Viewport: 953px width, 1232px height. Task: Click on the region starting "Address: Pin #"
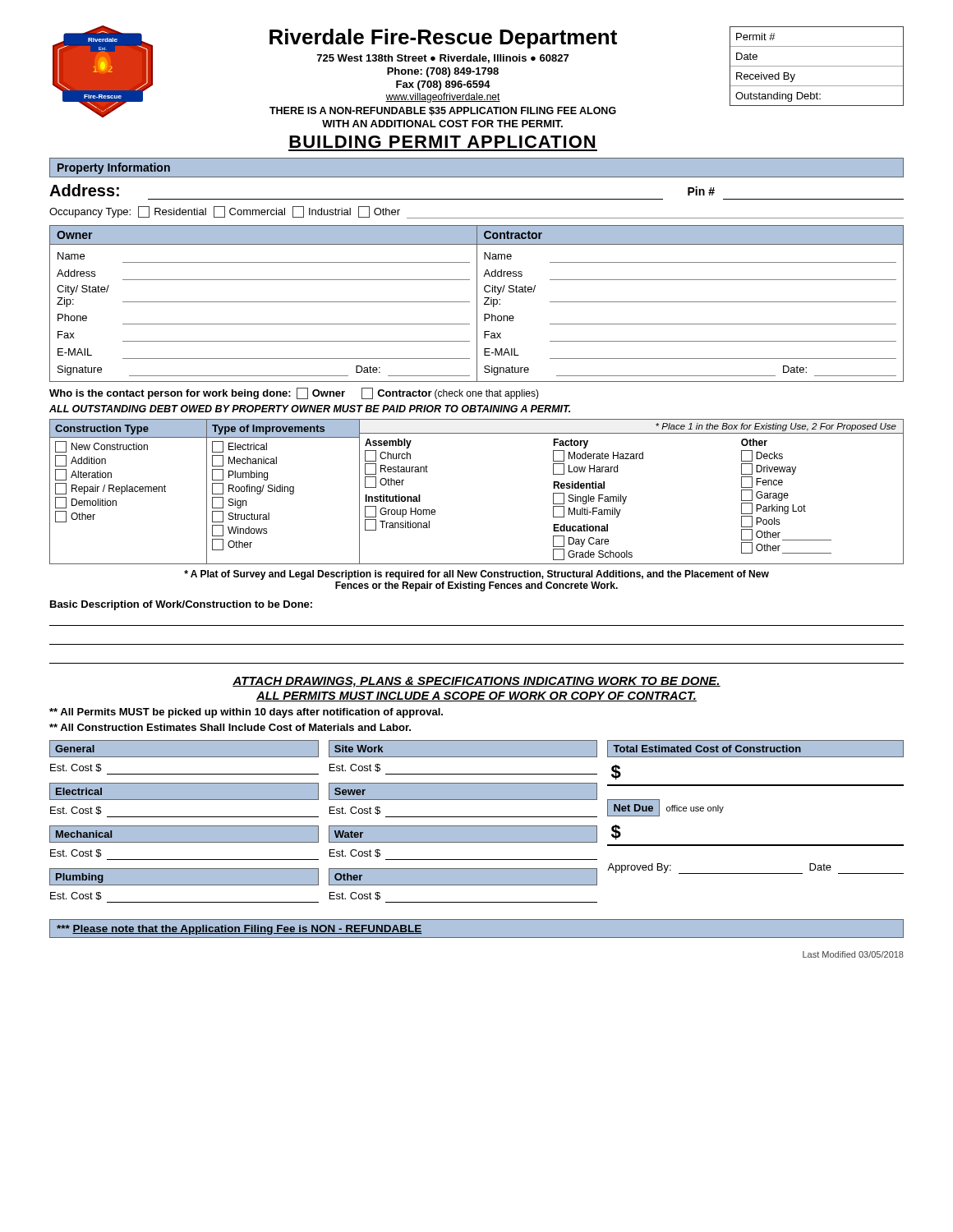pyautogui.click(x=476, y=191)
